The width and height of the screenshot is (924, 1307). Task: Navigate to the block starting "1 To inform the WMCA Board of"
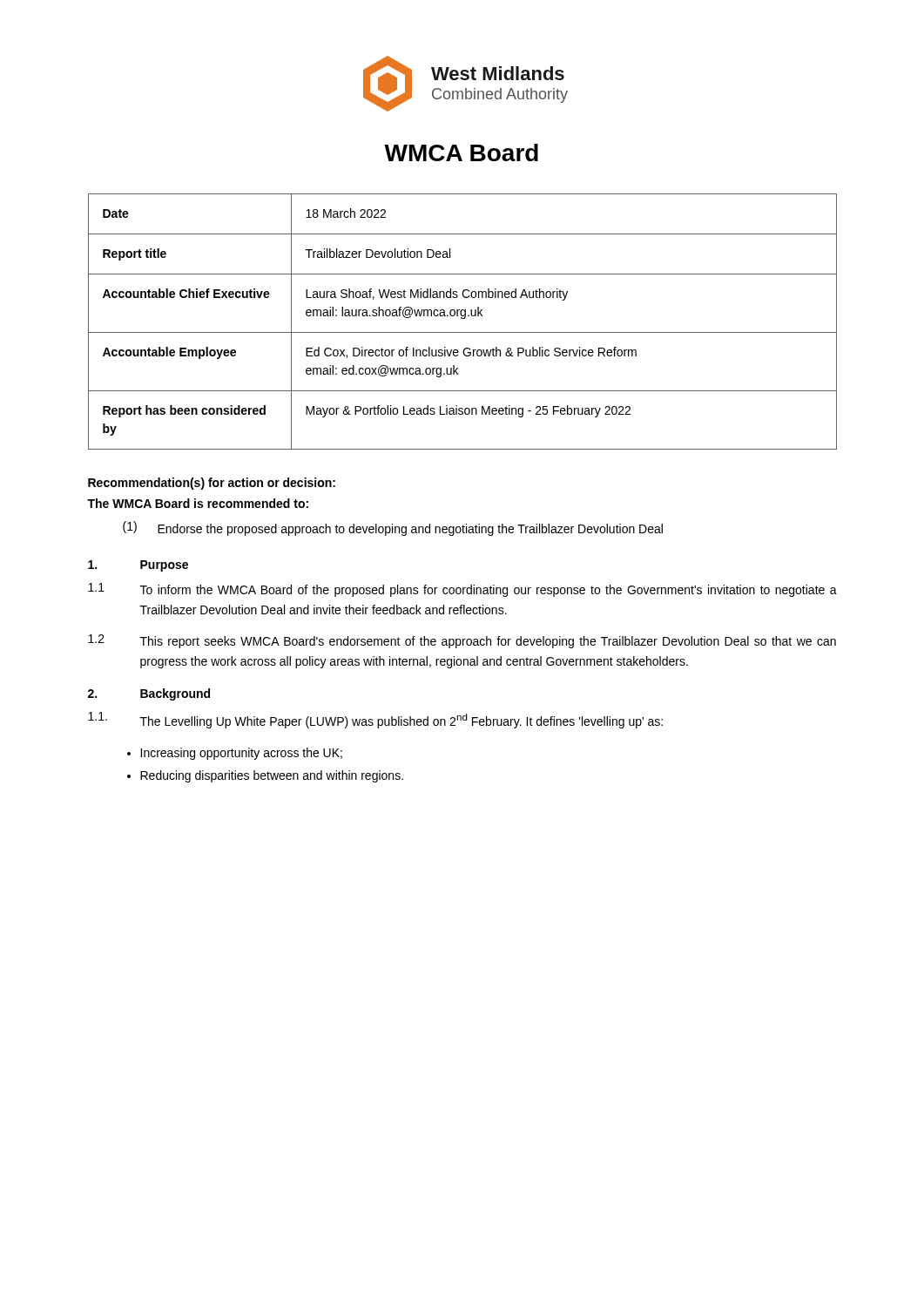pos(462,600)
